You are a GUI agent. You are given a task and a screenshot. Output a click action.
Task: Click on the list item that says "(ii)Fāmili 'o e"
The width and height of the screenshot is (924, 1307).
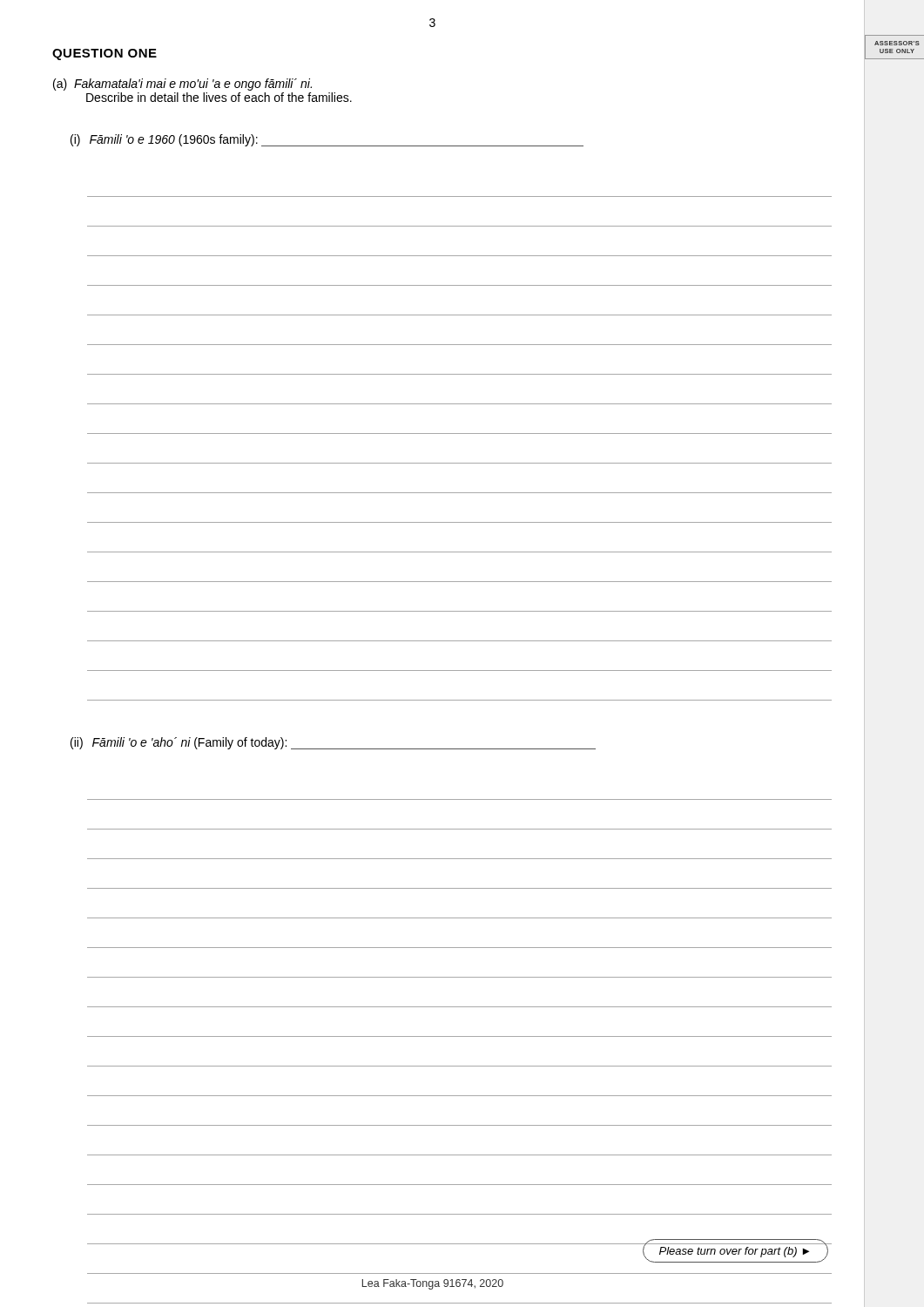click(333, 742)
